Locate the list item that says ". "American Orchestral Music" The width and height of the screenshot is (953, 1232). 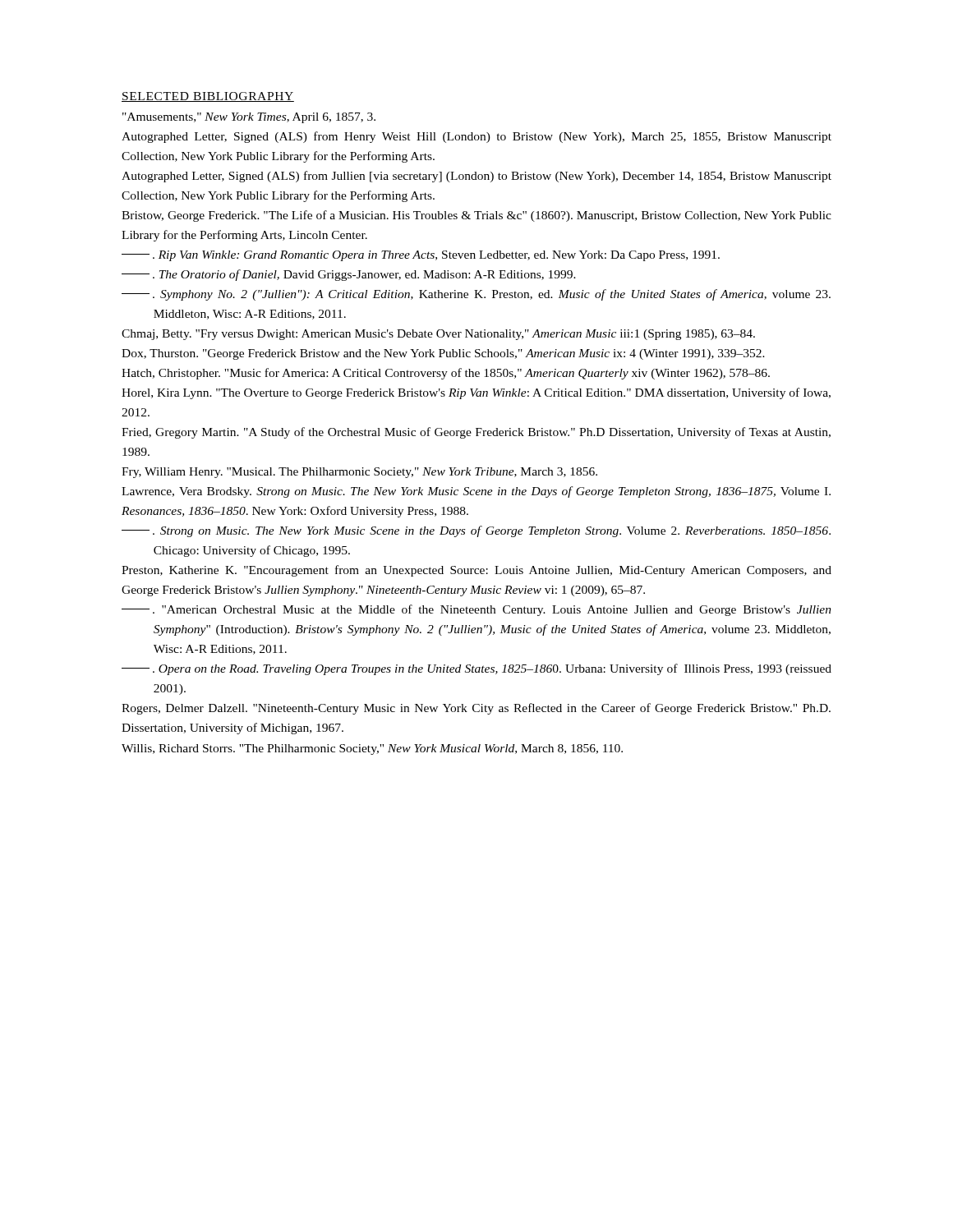point(476,629)
